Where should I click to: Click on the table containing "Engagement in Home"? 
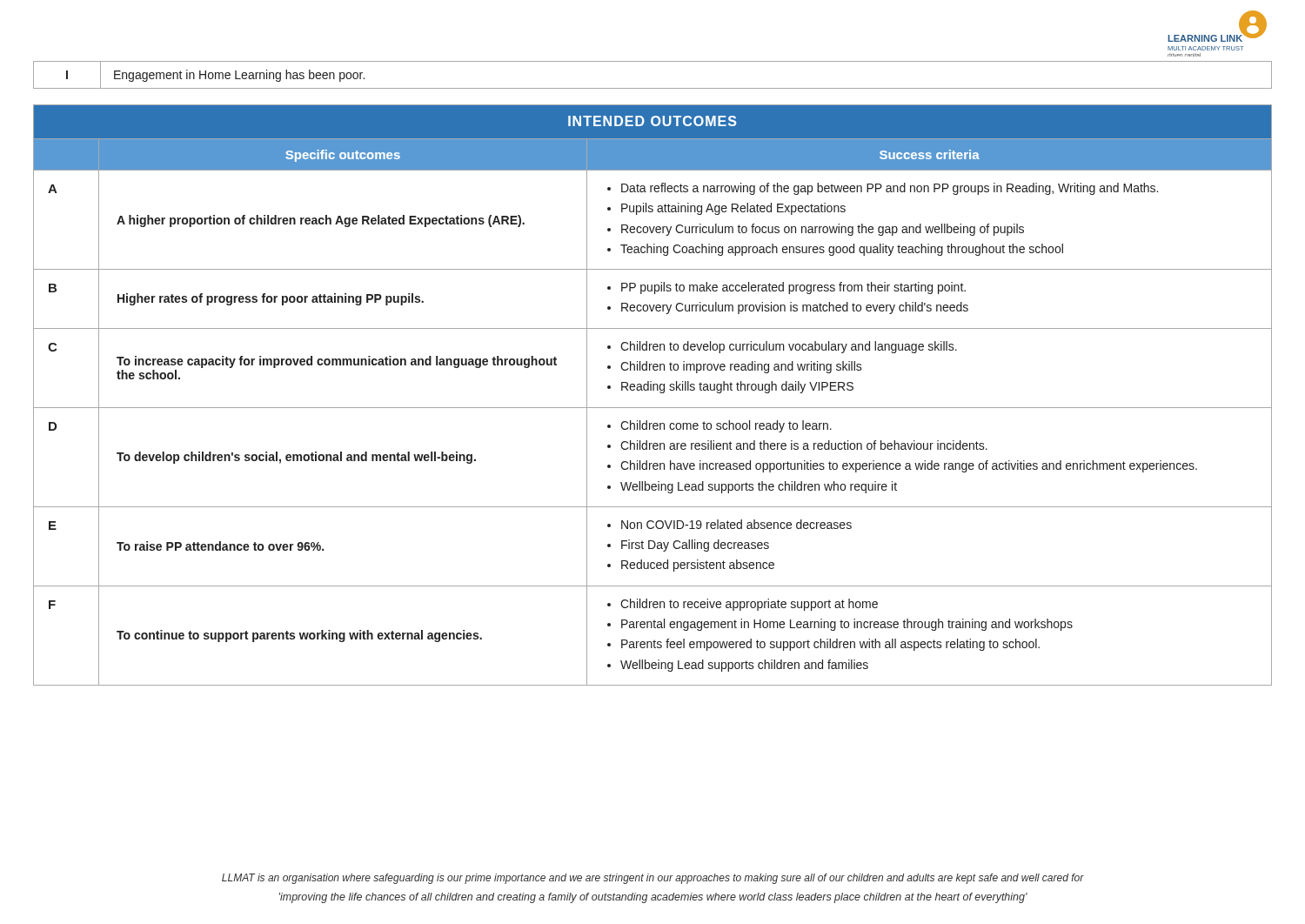(x=652, y=75)
